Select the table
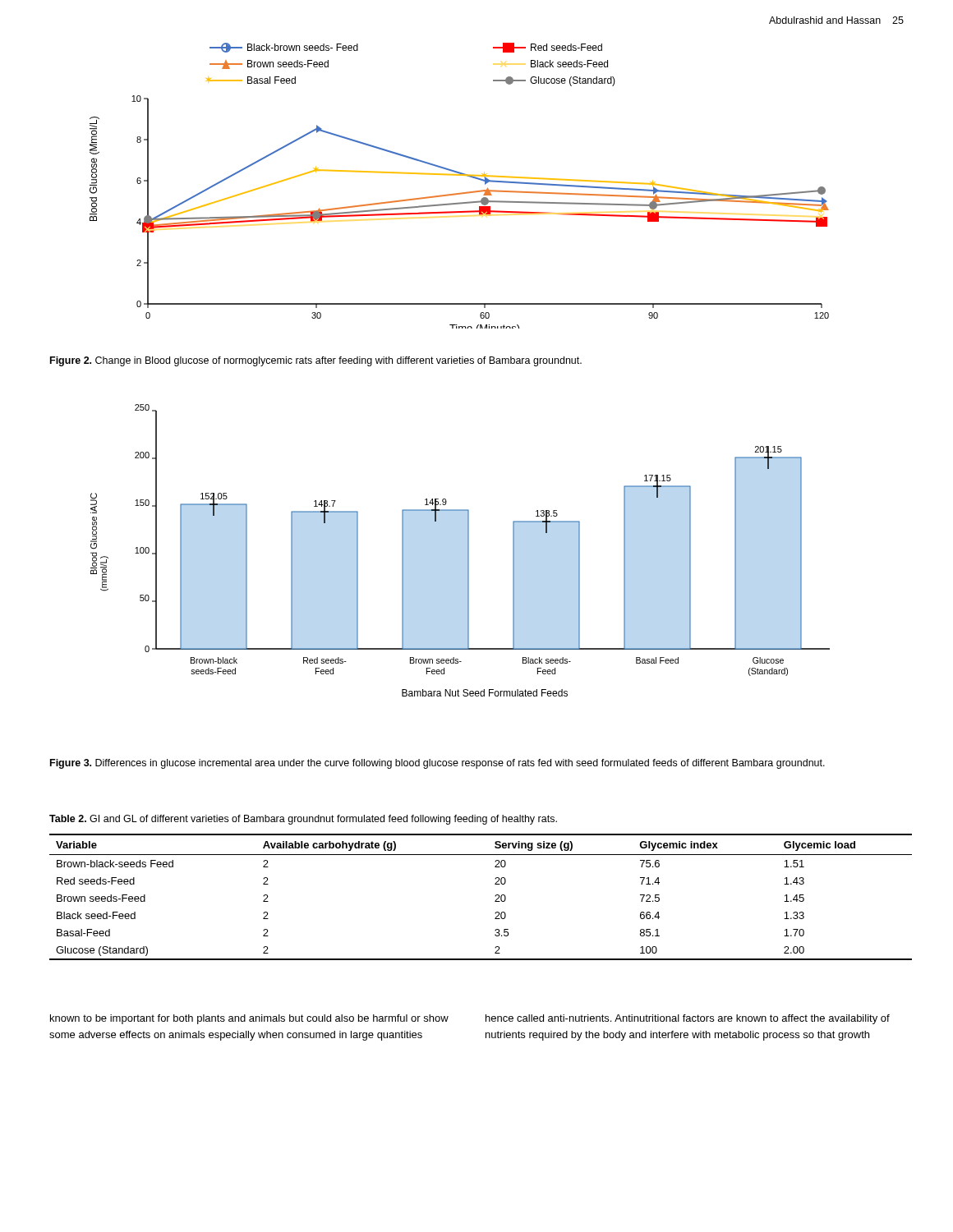Image resolution: width=953 pixels, height=1232 pixels. coord(481,897)
